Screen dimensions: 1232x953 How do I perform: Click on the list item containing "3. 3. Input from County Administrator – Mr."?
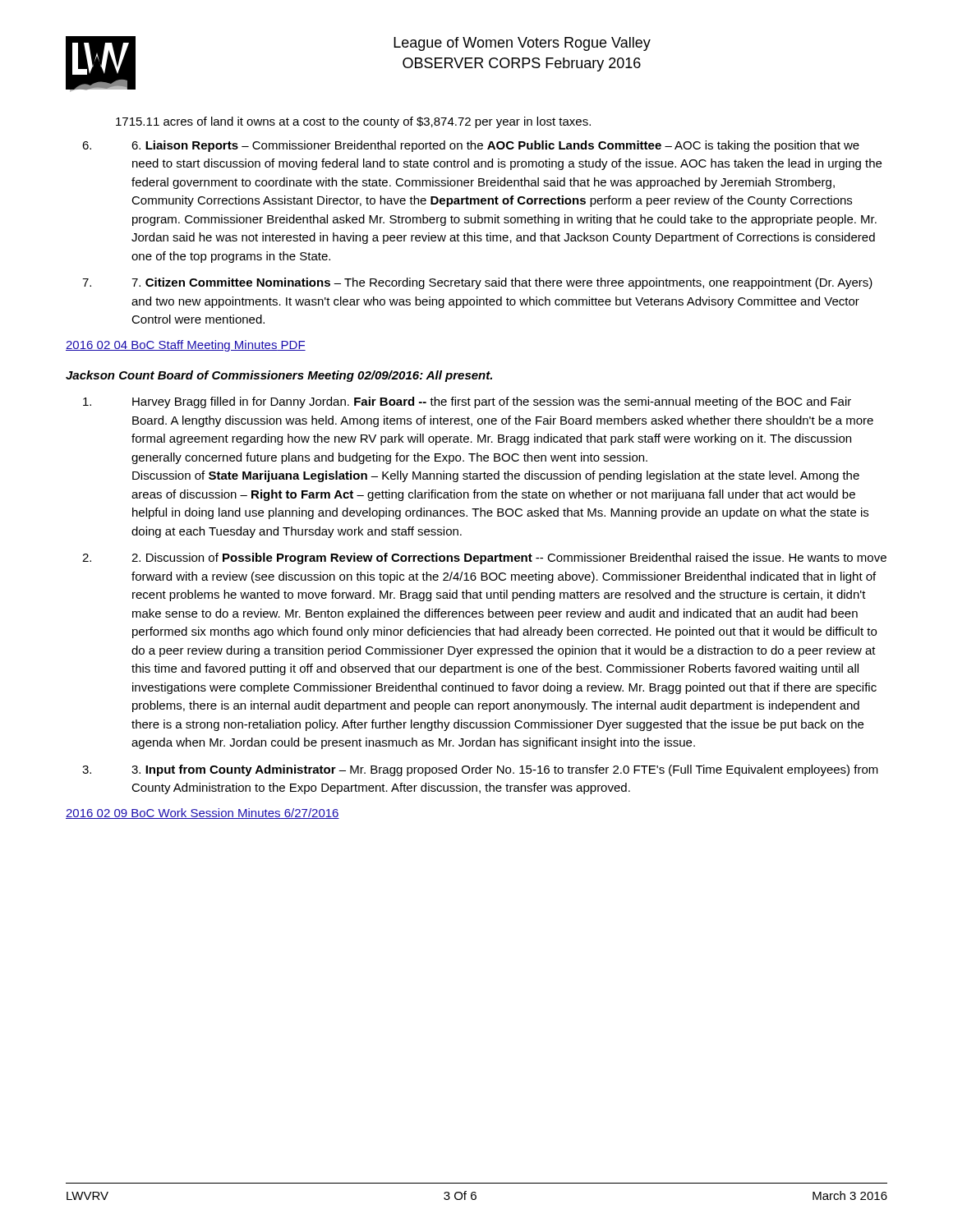click(476, 779)
